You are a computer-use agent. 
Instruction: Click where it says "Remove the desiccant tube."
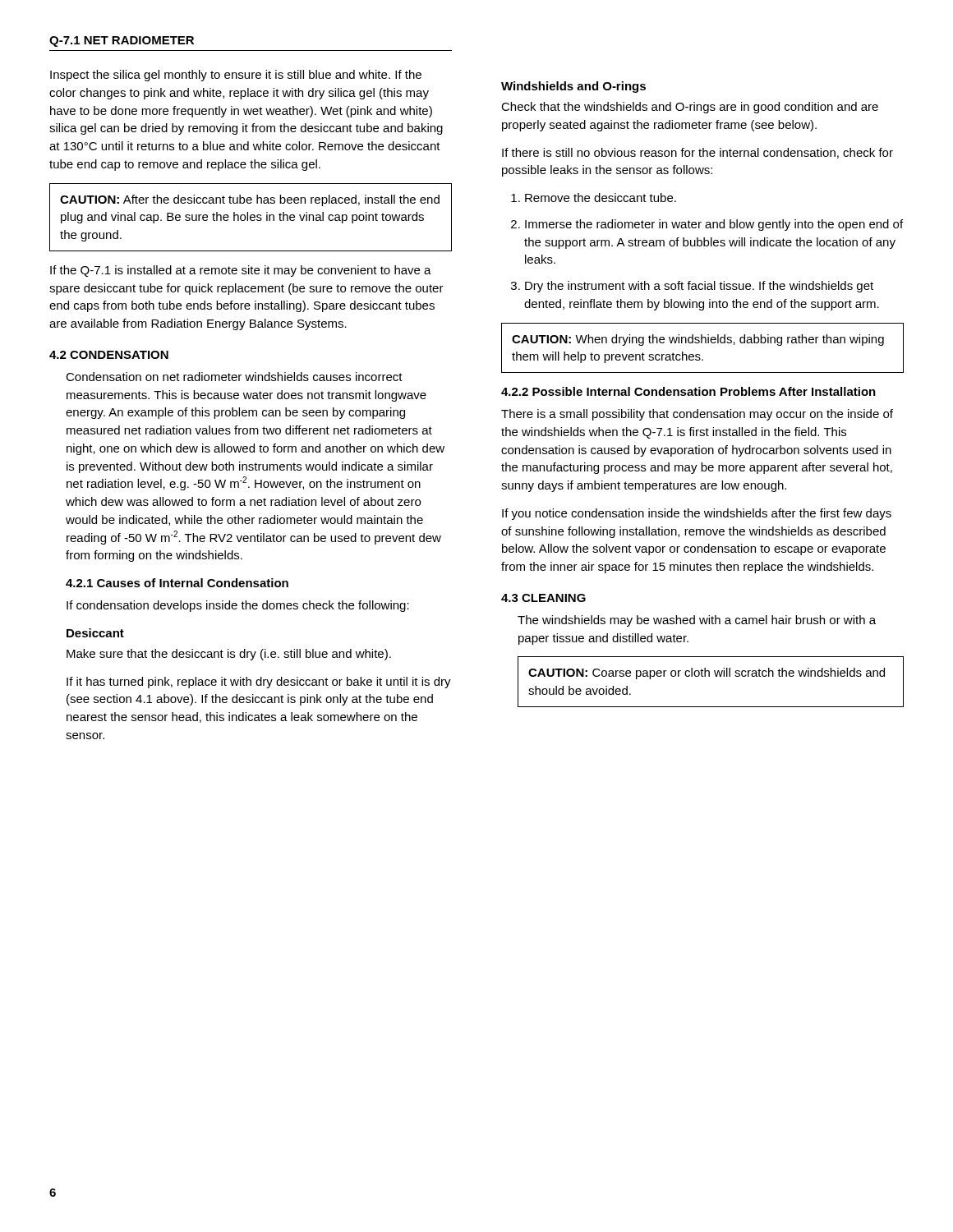click(601, 198)
